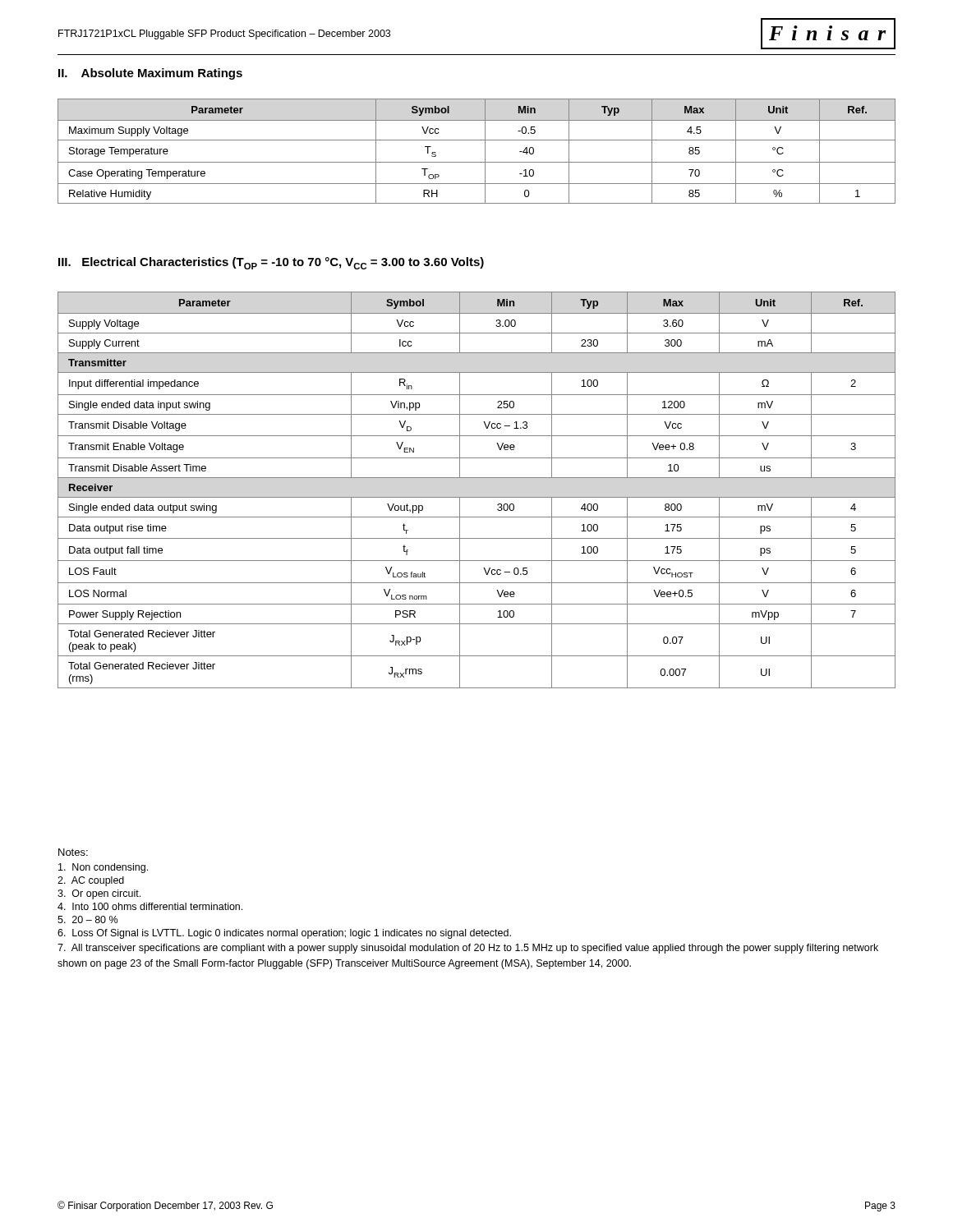Point to the block beginning "6. Loss Of Signal"

[x=285, y=933]
